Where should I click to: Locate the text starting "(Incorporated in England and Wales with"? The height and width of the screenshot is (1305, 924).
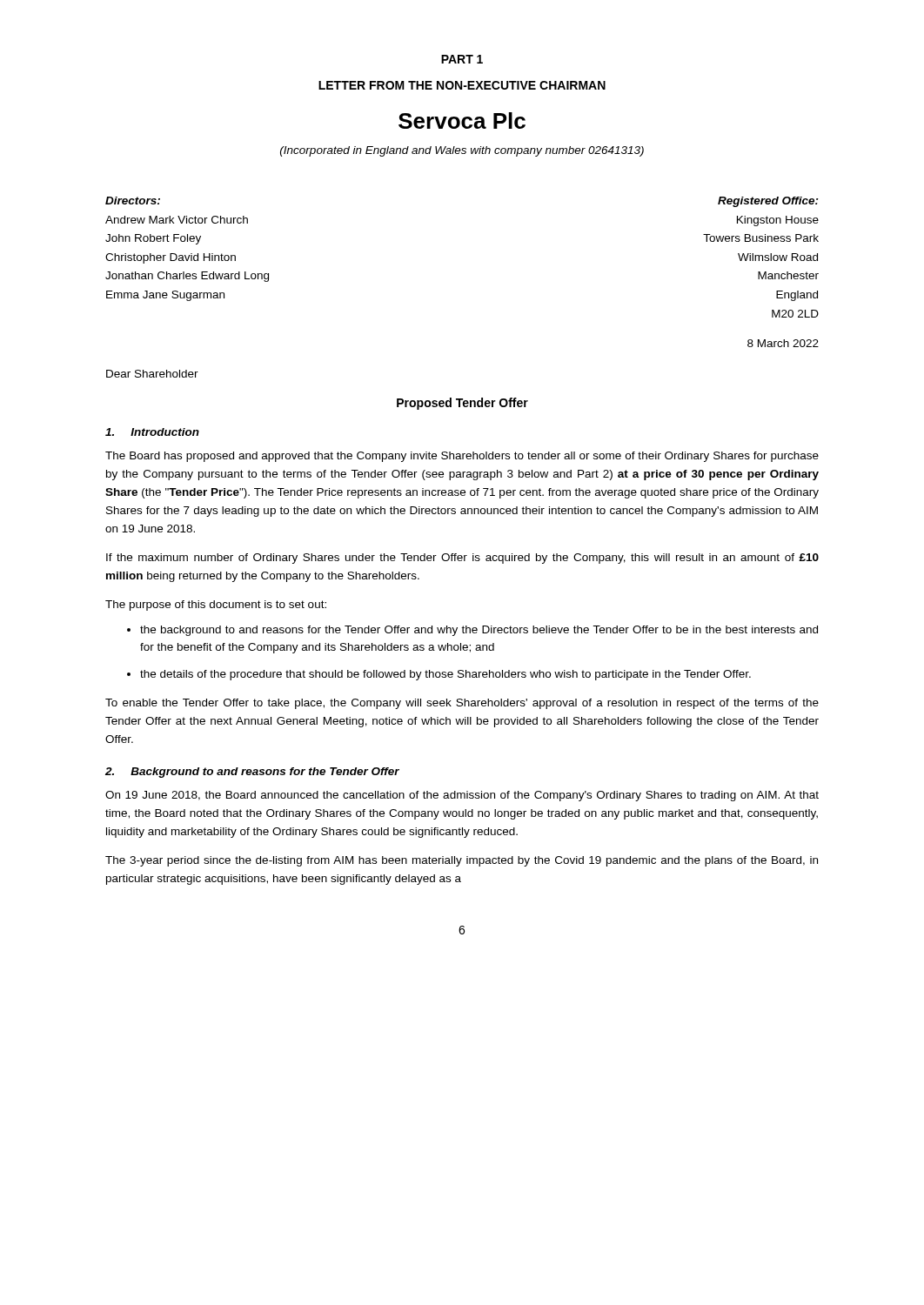(x=462, y=150)
